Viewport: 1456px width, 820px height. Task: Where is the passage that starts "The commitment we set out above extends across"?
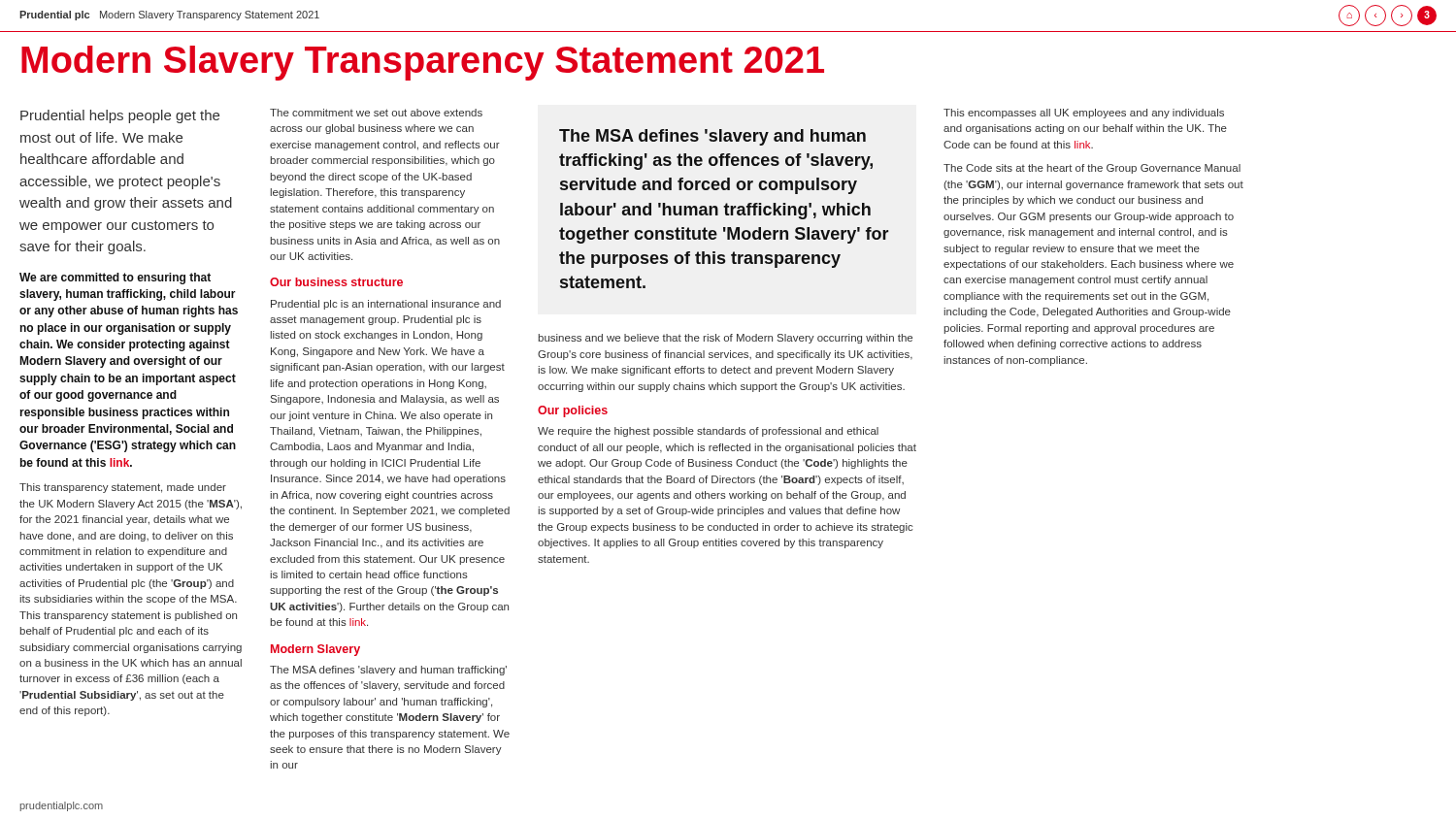(x=385, y=184)
